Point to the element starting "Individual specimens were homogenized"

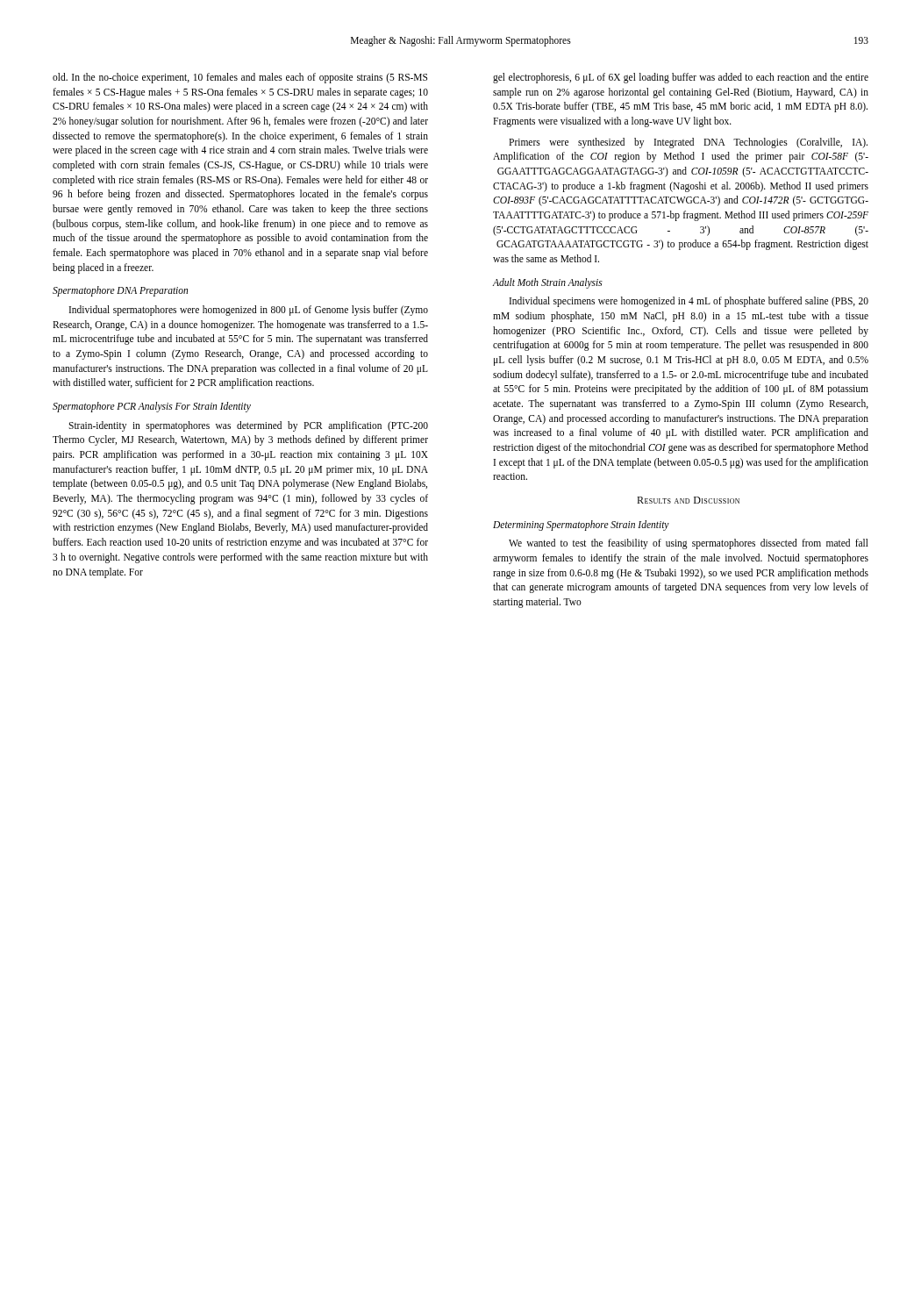681,389
